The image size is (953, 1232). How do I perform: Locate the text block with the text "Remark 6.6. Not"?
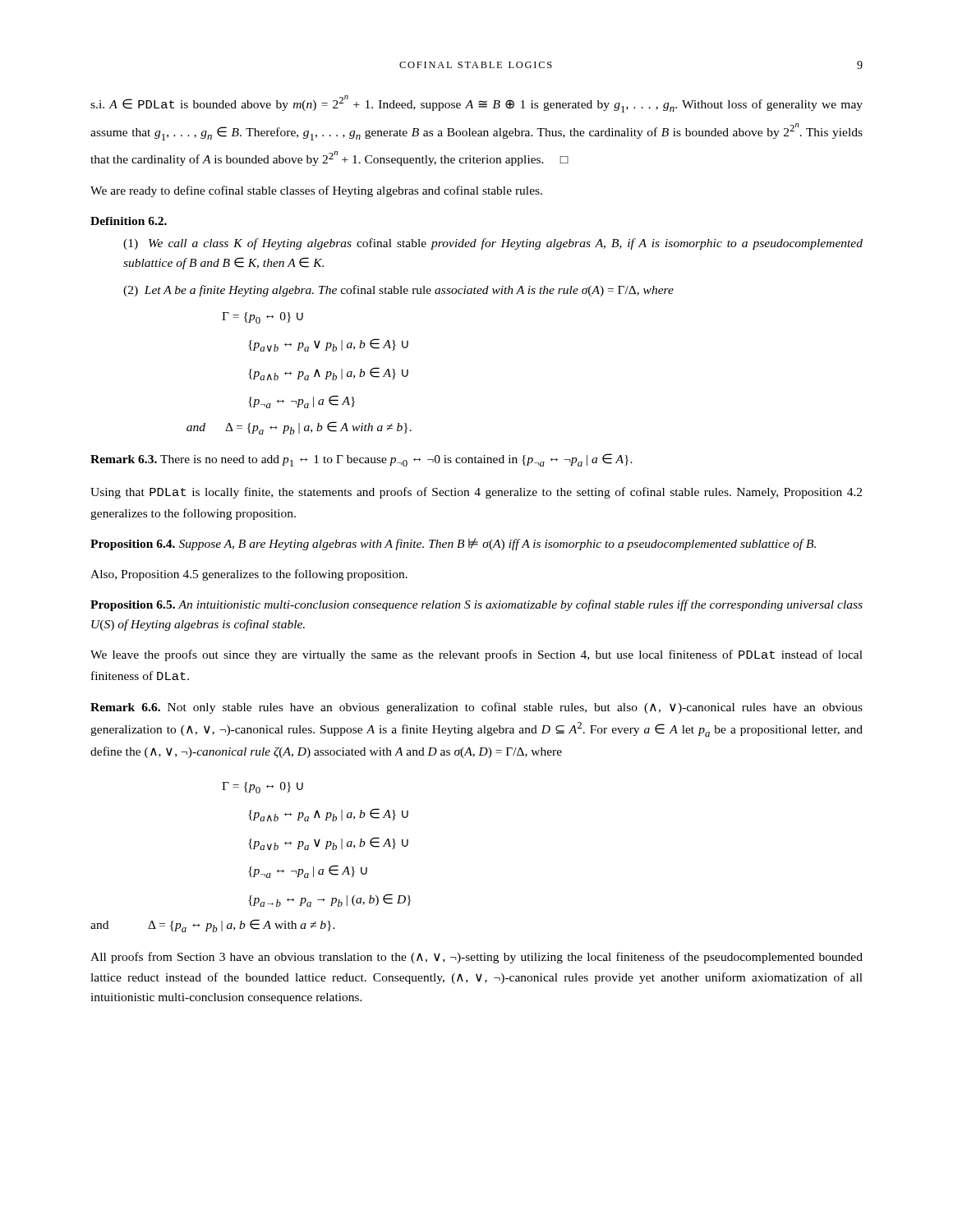pyautogui.click(x=476, y=729)
